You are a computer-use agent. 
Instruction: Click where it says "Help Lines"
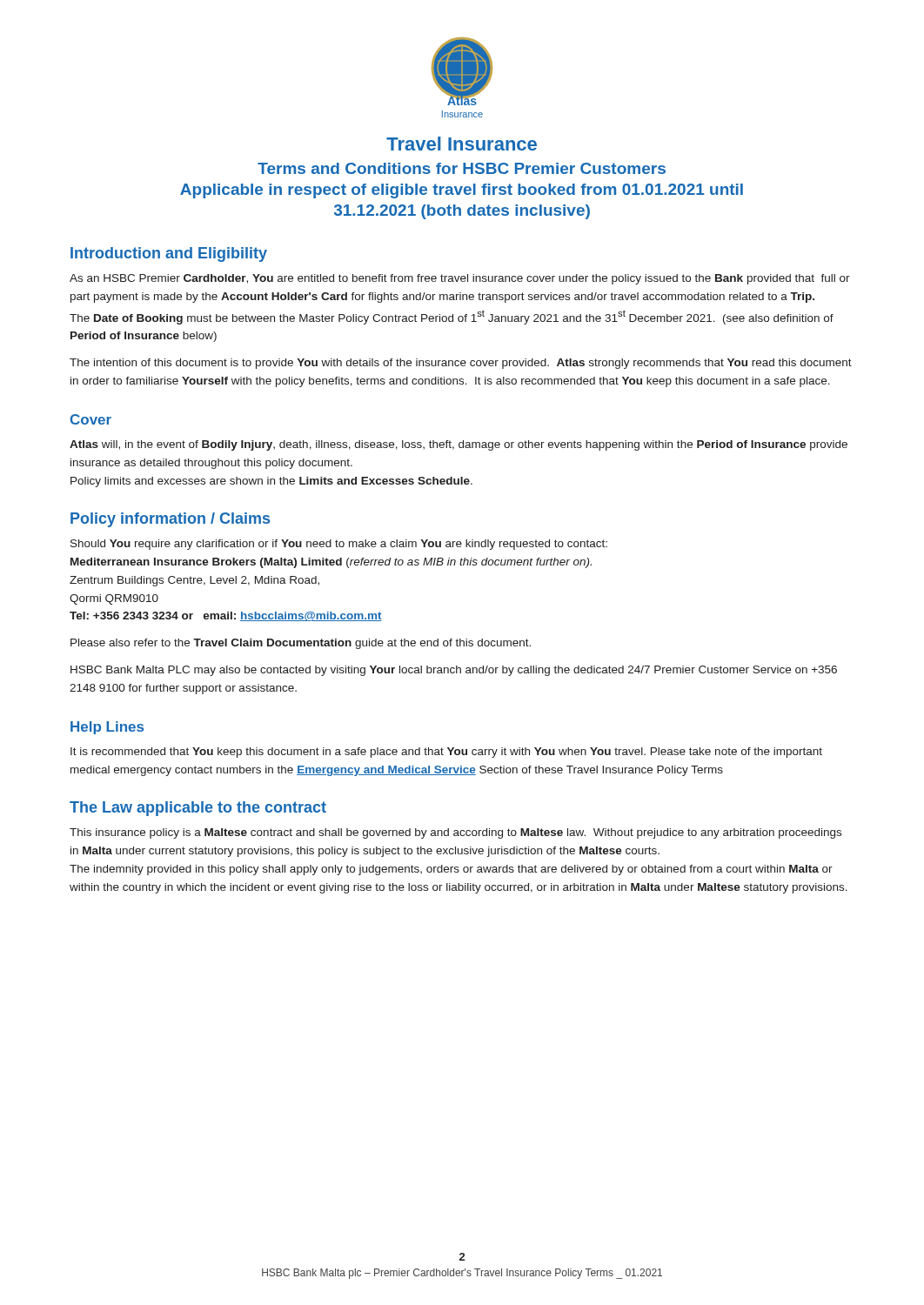[x=107, y=727]
